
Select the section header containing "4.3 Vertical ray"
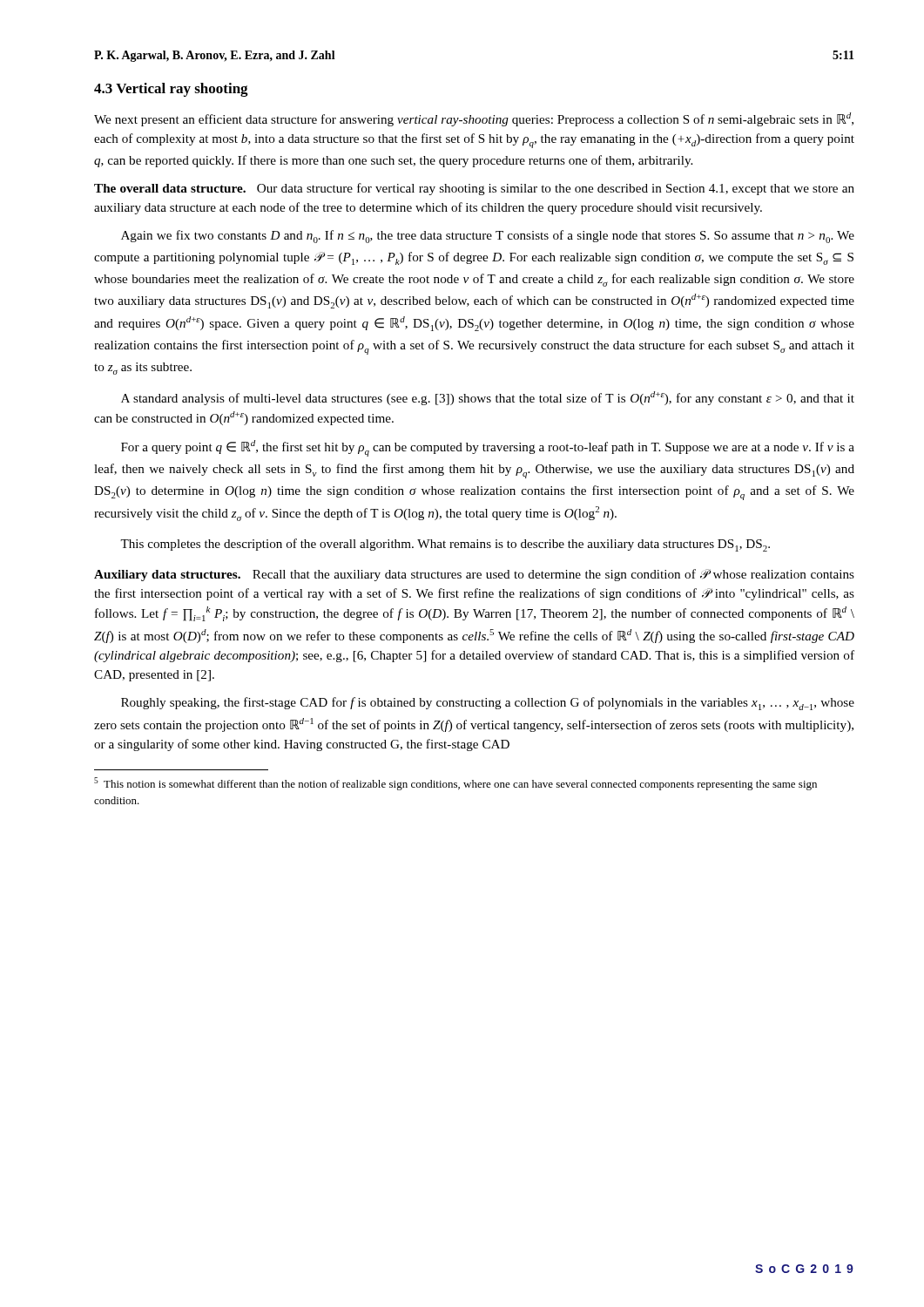171,88
